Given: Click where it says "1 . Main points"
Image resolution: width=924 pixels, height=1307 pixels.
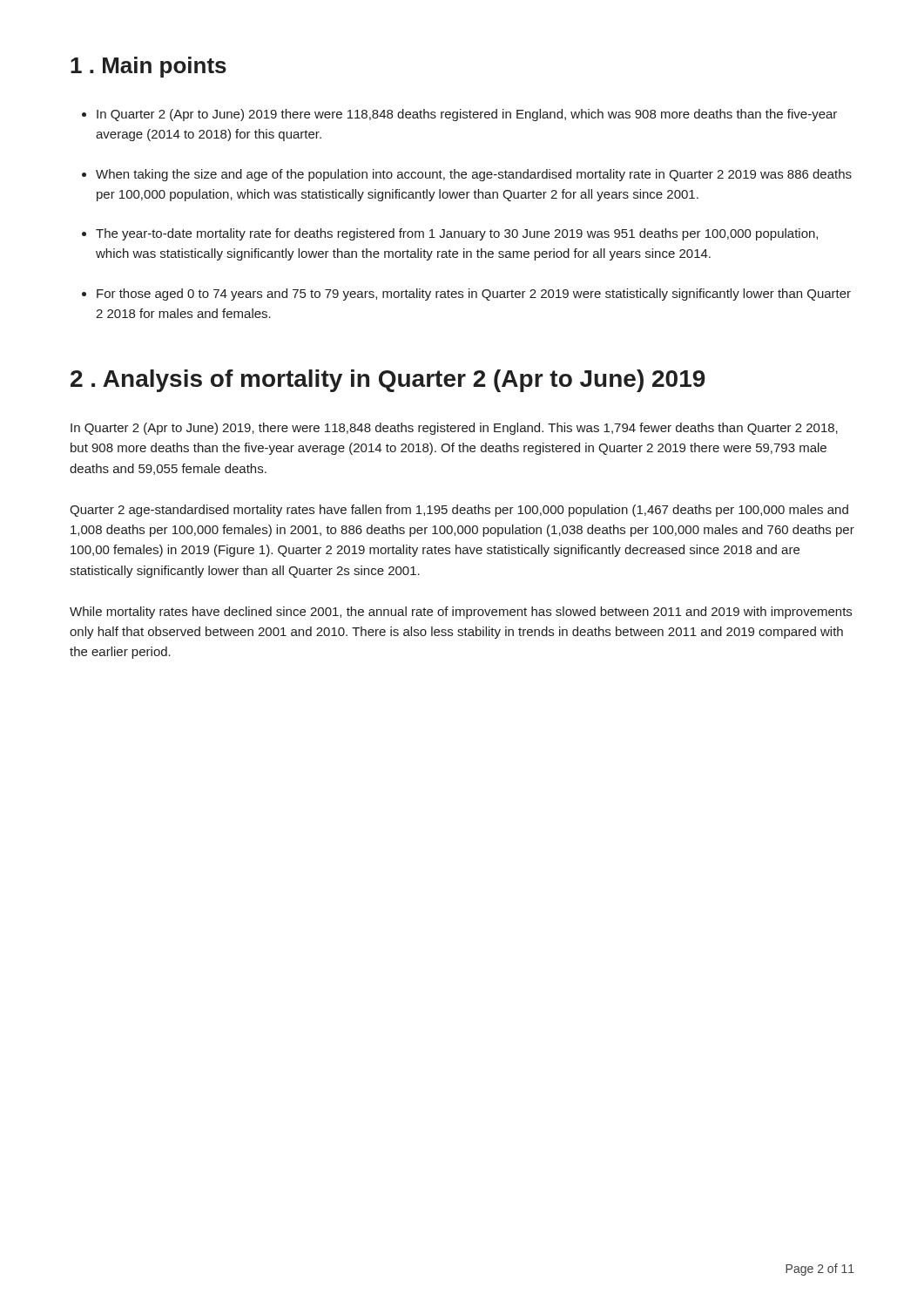Looking at the screenshot, I should pos(148,65).
